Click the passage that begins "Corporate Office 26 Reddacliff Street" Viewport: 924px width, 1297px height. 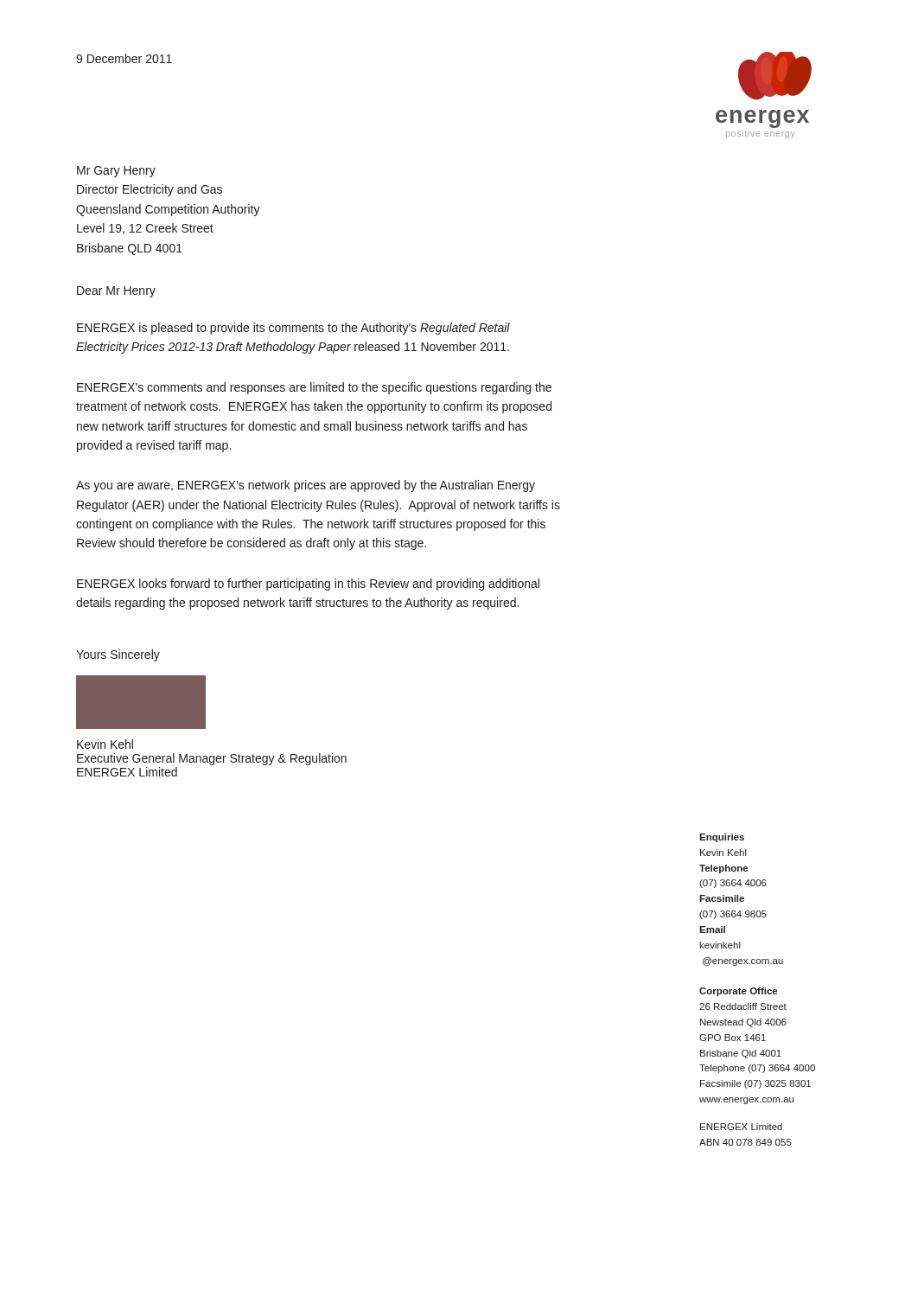point(786,1044)
